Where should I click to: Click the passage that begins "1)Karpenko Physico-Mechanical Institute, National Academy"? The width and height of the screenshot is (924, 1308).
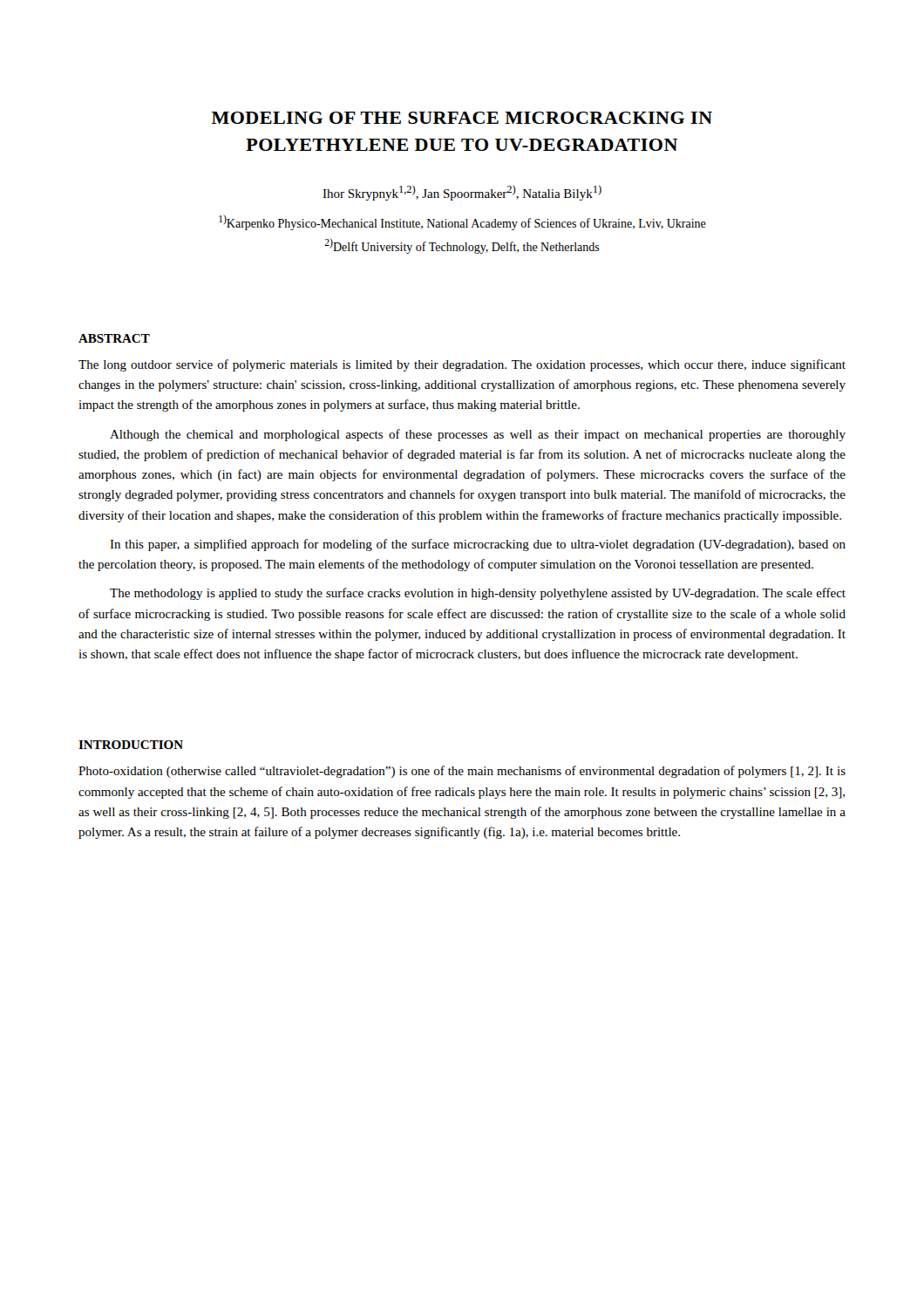coord(462,221)
